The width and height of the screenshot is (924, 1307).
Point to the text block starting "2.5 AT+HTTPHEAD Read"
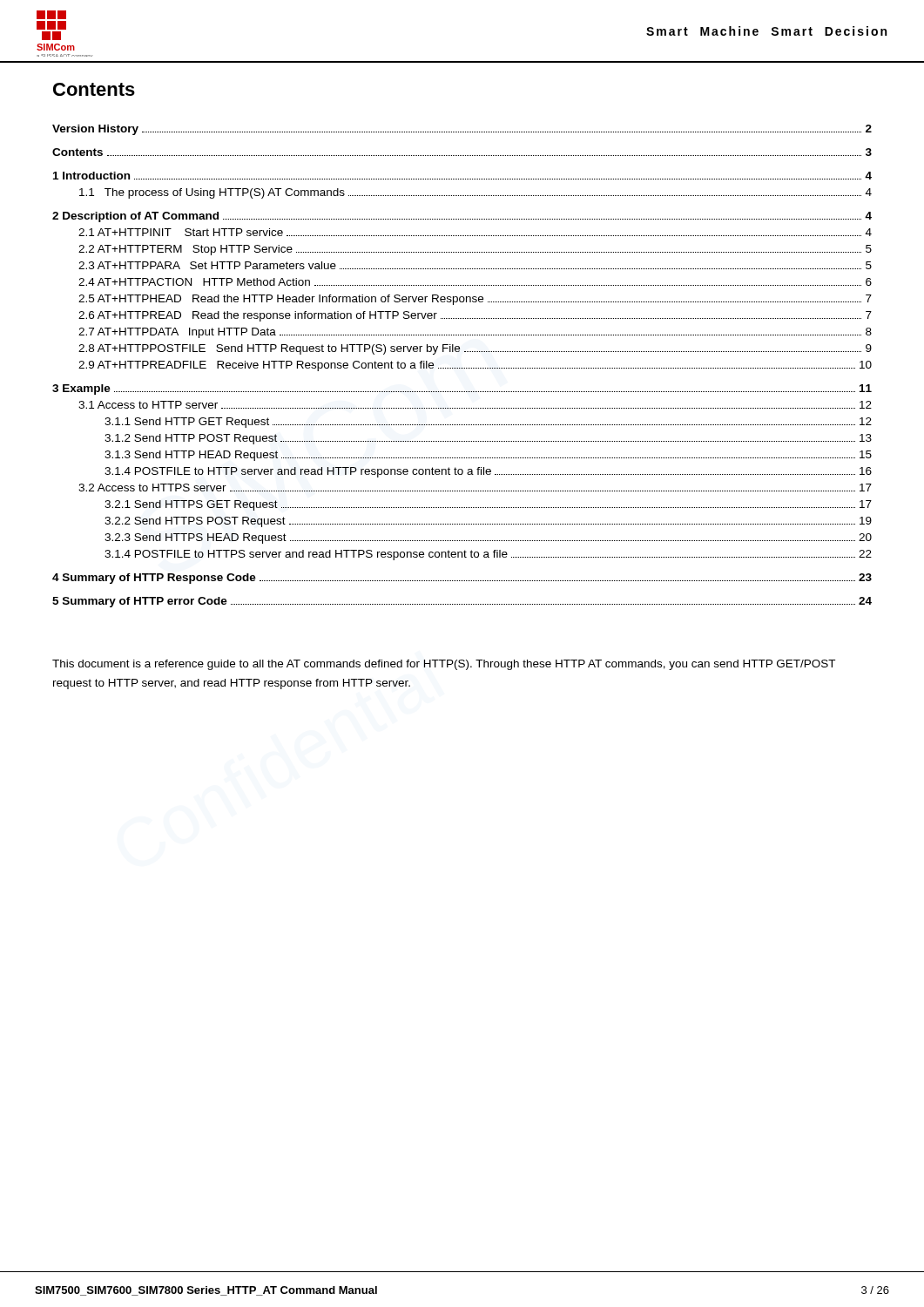pos(475,298)
